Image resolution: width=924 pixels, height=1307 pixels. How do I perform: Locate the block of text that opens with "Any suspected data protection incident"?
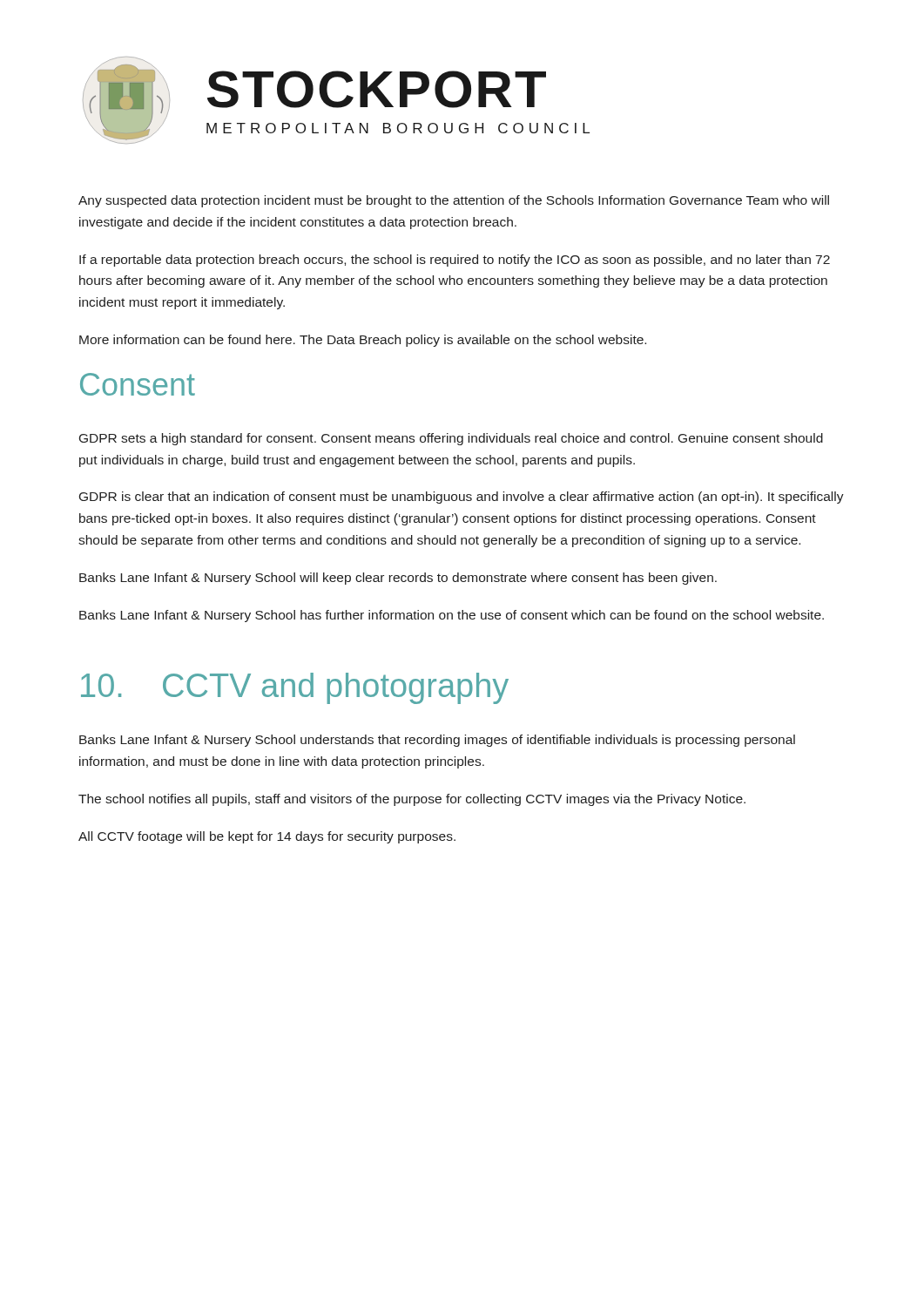tap(454, 211)
